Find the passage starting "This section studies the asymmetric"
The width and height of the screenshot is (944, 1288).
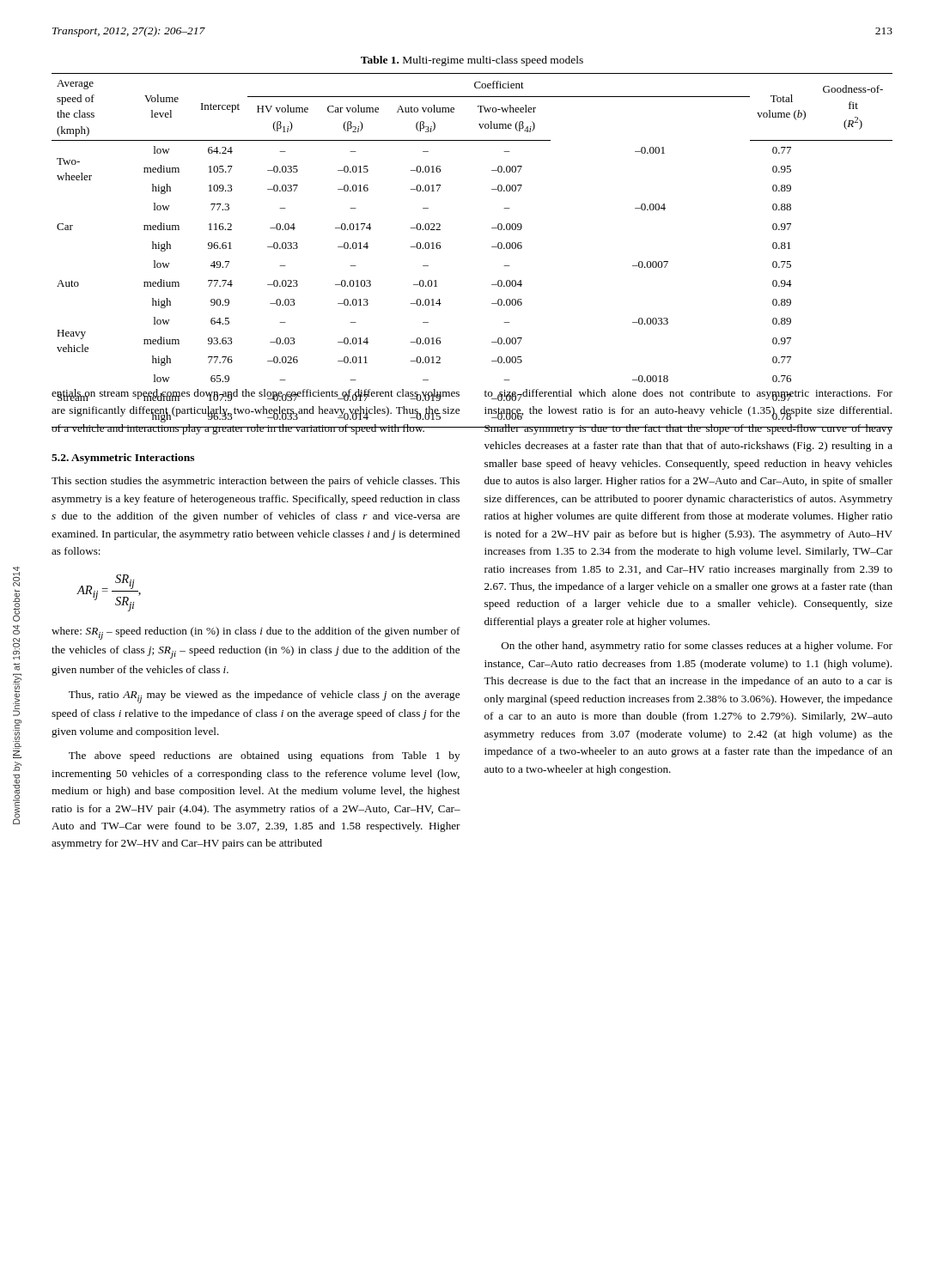pyautogui.click(x=256, y=516)
